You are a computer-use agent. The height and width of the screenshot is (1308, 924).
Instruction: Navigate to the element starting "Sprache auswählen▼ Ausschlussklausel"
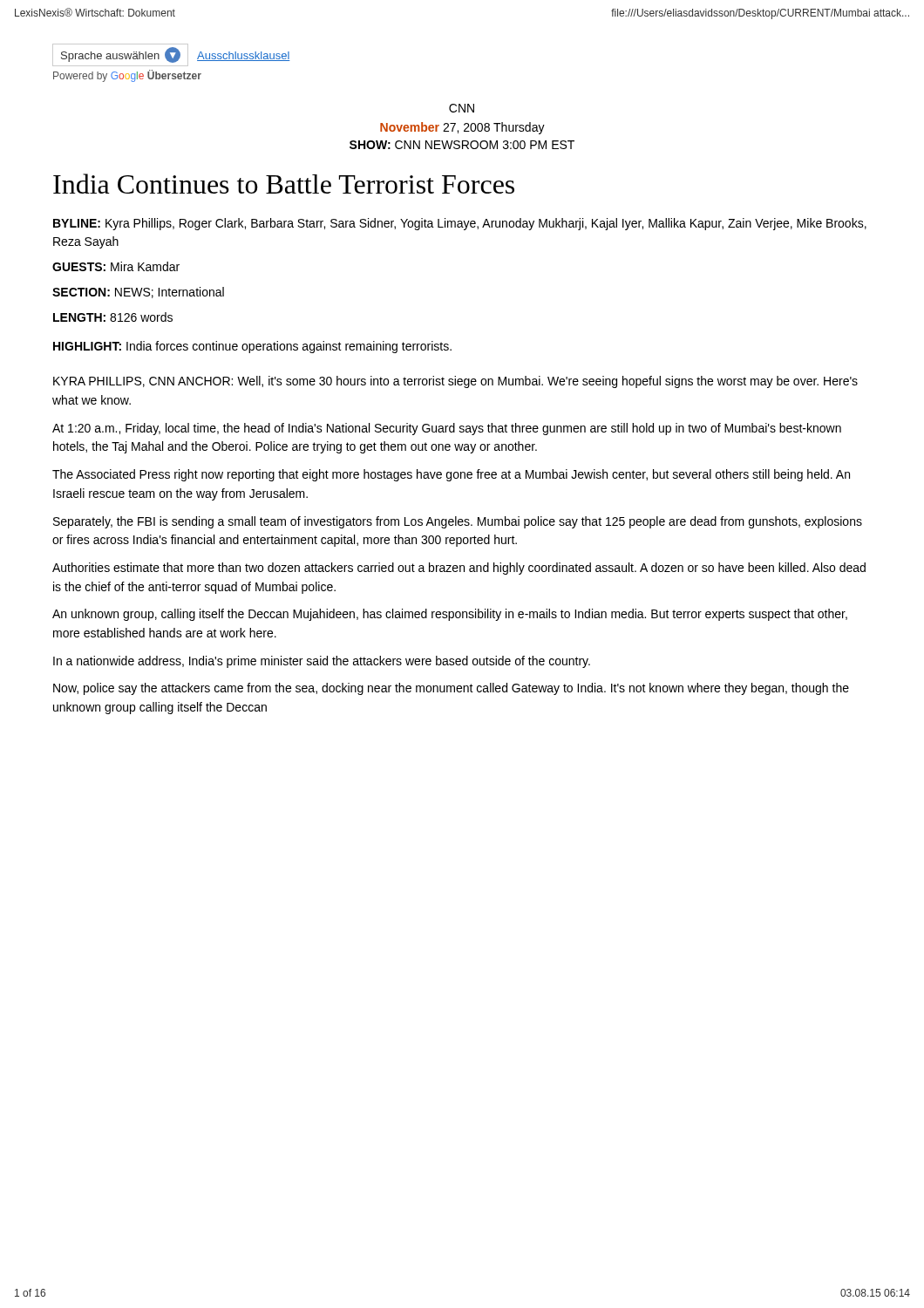[171, 55]
